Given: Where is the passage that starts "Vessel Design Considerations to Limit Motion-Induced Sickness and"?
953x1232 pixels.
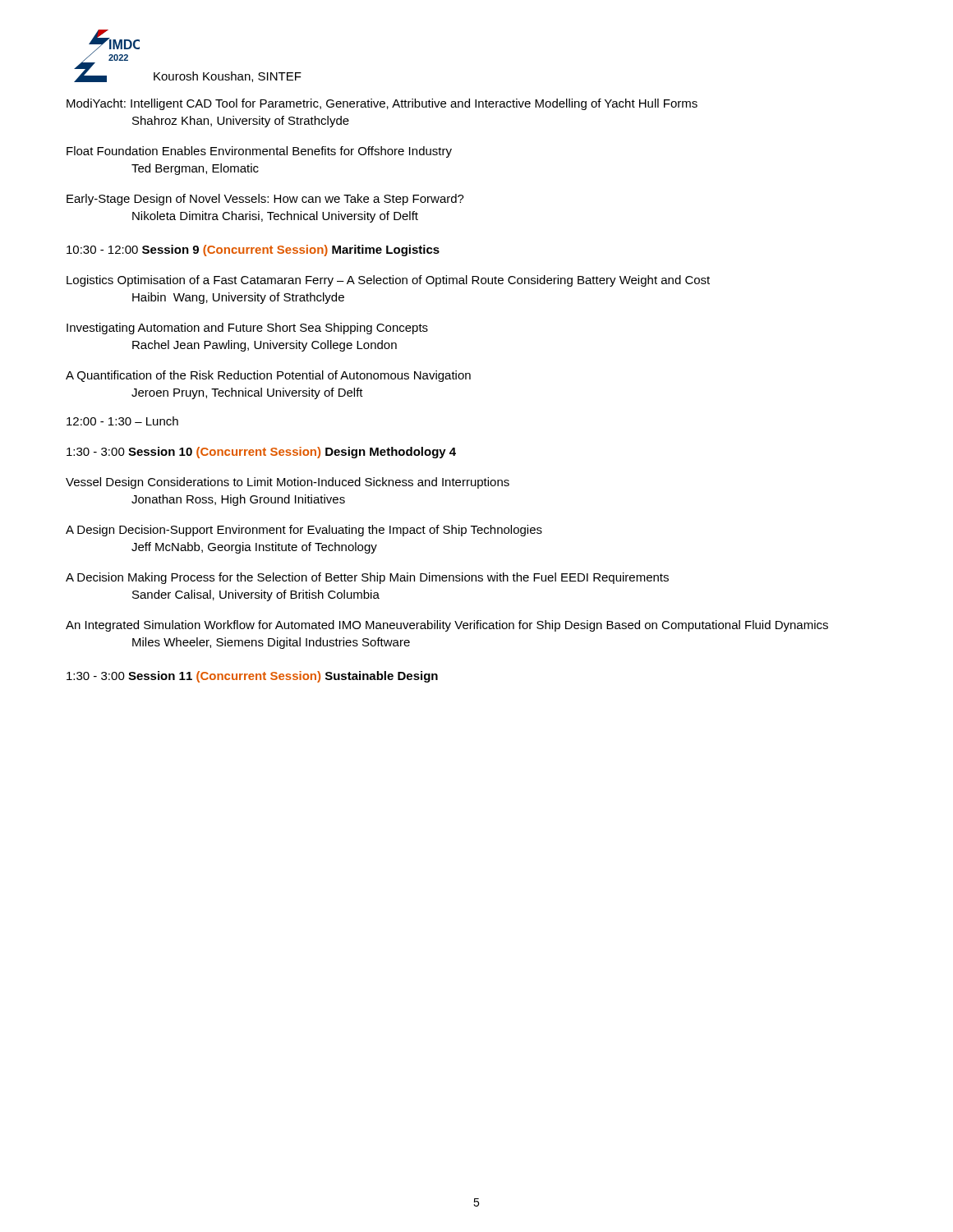Looking at the screenshot, I should [x=476, y=490].
